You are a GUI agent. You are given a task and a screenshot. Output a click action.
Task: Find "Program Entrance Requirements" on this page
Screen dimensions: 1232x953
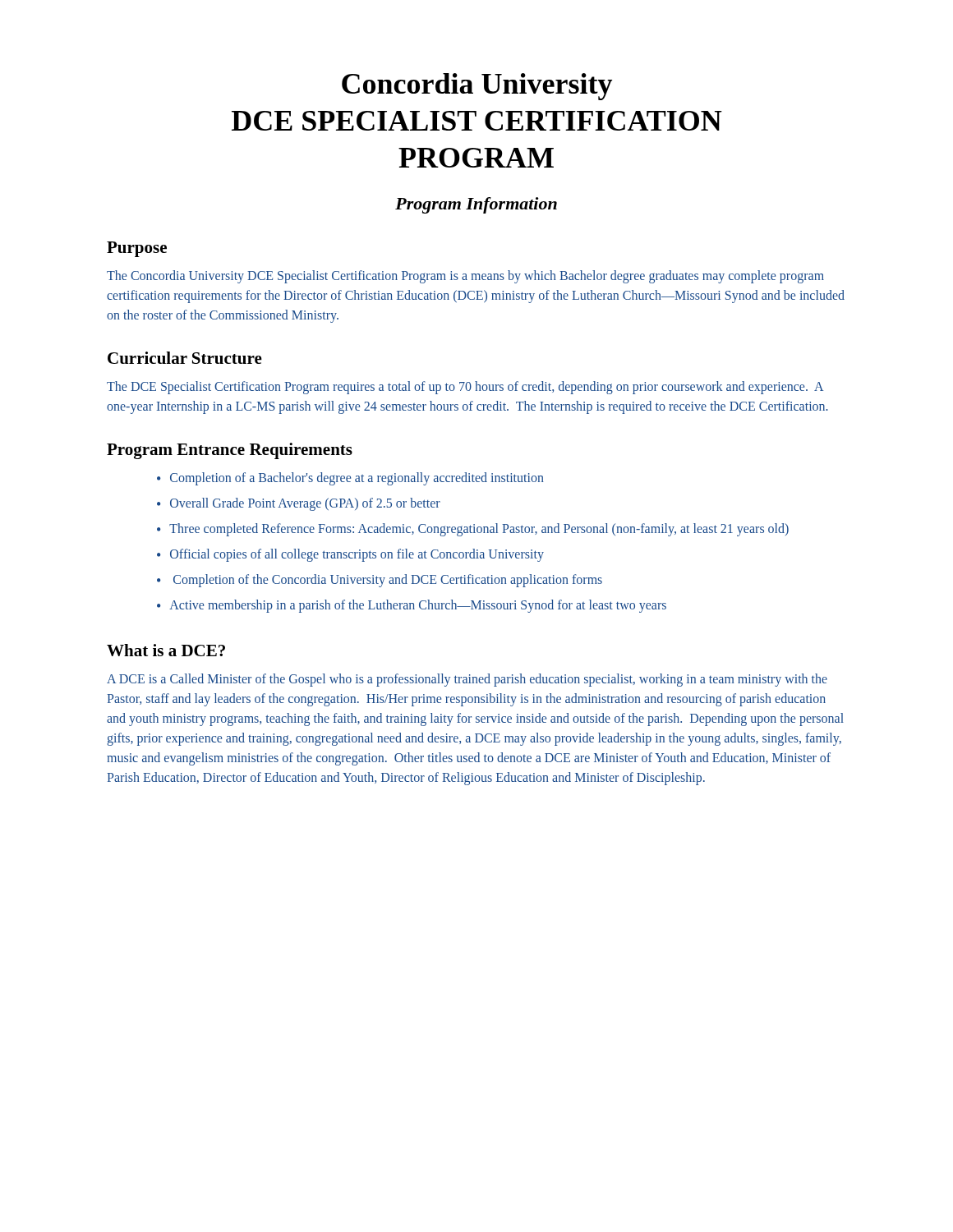point(230,451)
